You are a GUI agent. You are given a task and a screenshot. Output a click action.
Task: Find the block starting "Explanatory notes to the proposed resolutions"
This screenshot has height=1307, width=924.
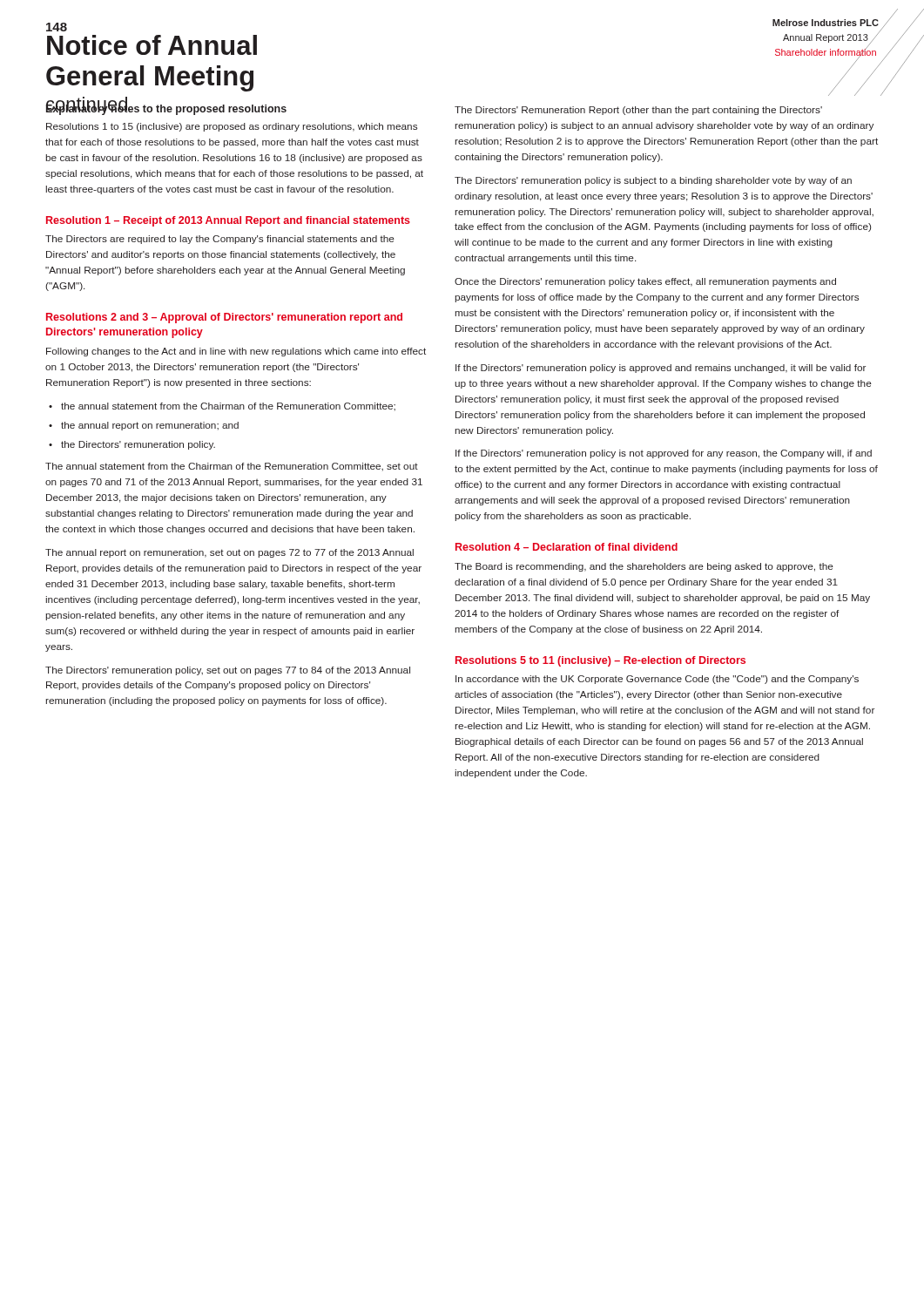pos(166,109)
